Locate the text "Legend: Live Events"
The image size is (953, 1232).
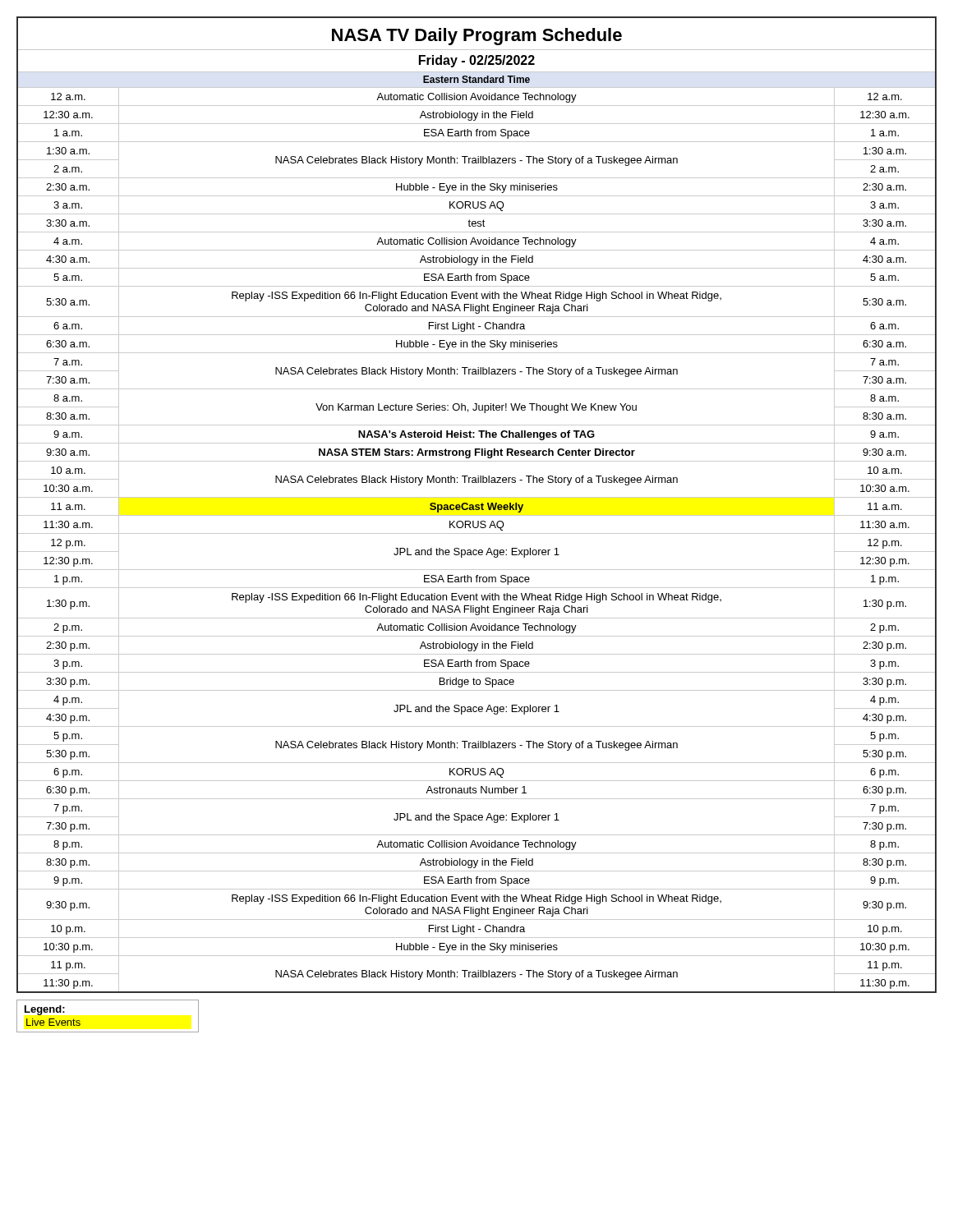tap(45, 1010)
